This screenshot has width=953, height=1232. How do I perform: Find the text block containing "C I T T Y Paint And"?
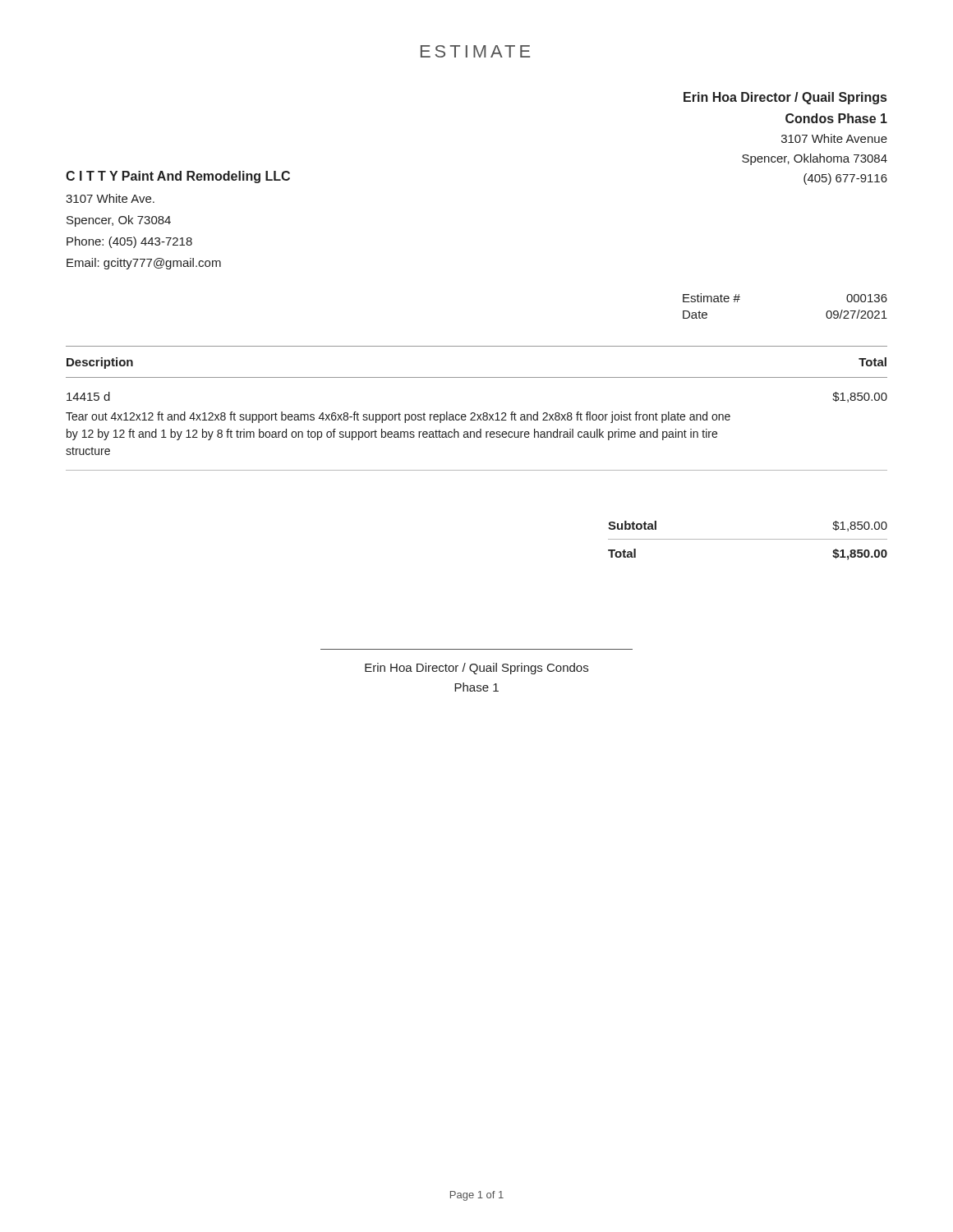point(178,221)
